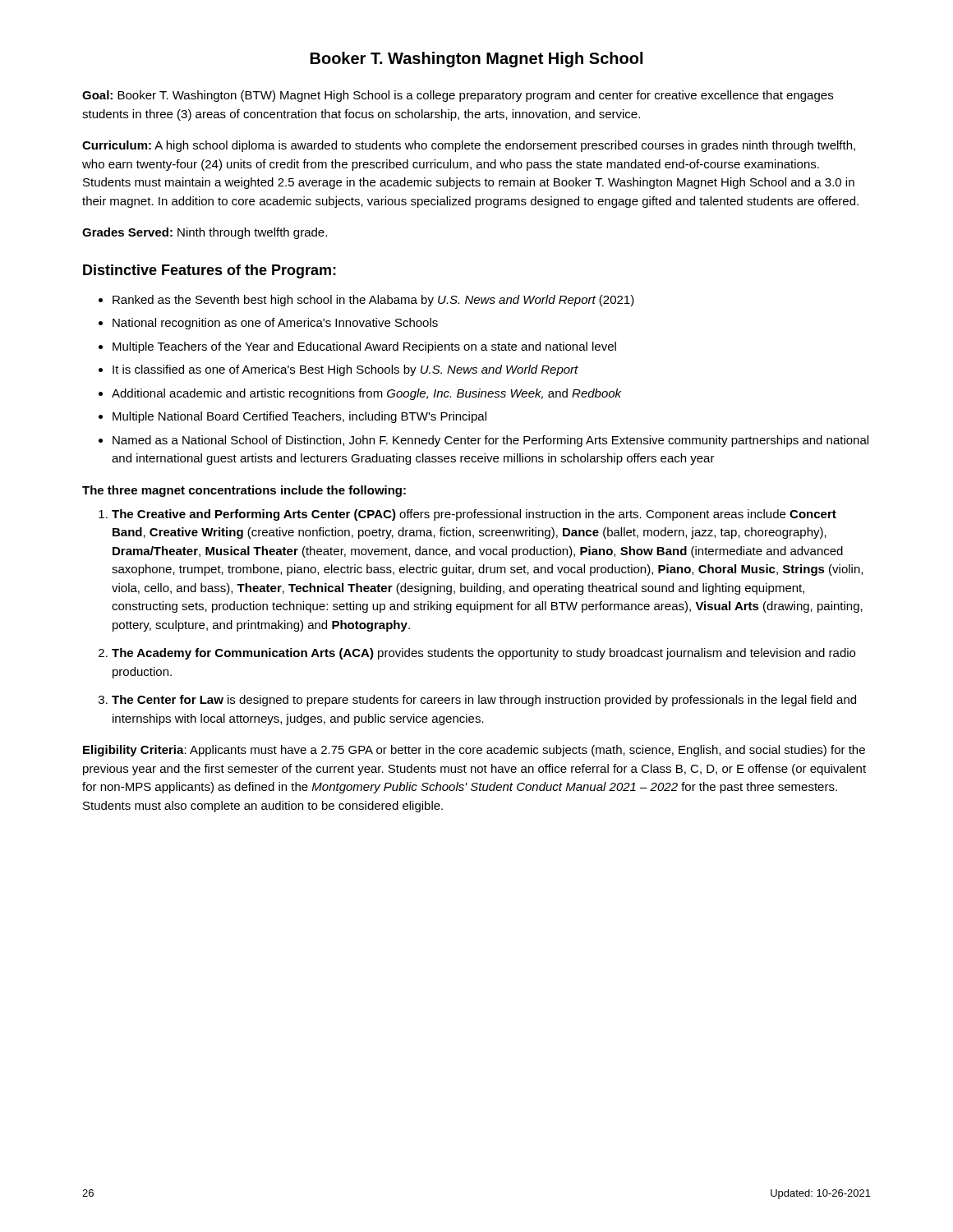Image resolution: width=953 pixels, height=1232 pixels.
Task: Select the section header that reads "Distinctive Features of the Program:"
Action: click(210, 270)
